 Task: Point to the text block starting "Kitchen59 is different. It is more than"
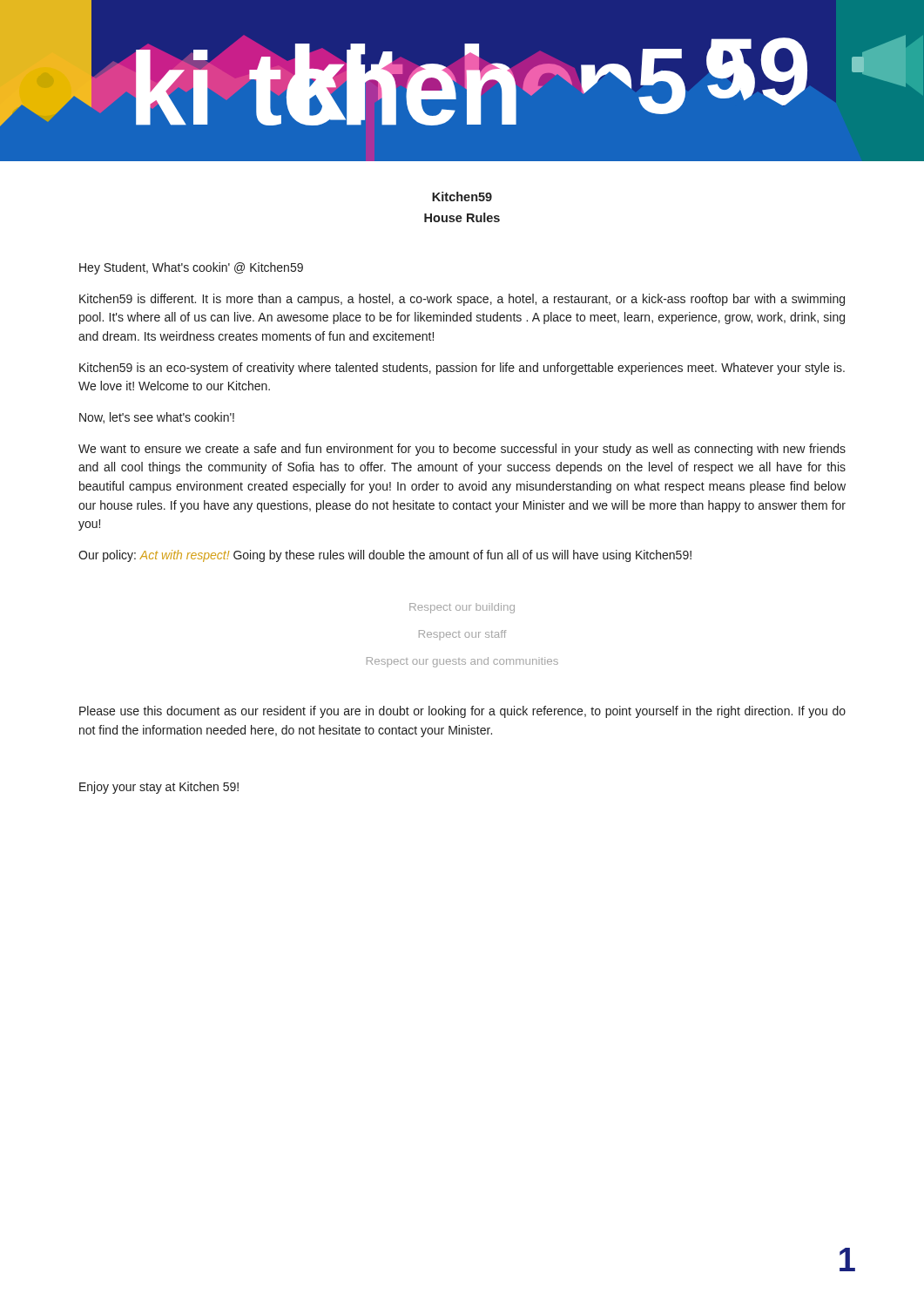(x=462, y=317)
